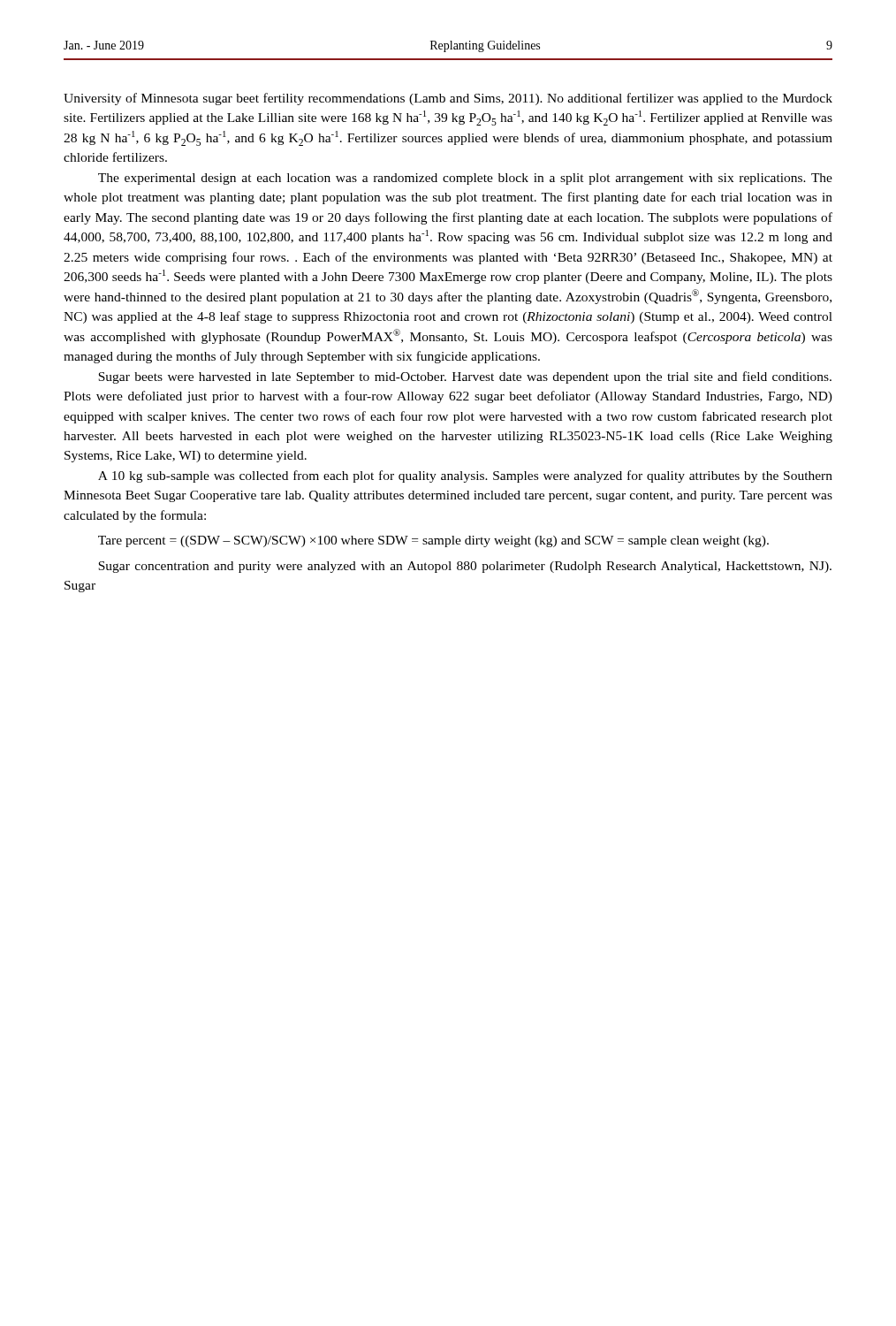Where is the formula that starts "Tare percent = ((SDW – SCW)/SCW)"?

tap(448, 541)
